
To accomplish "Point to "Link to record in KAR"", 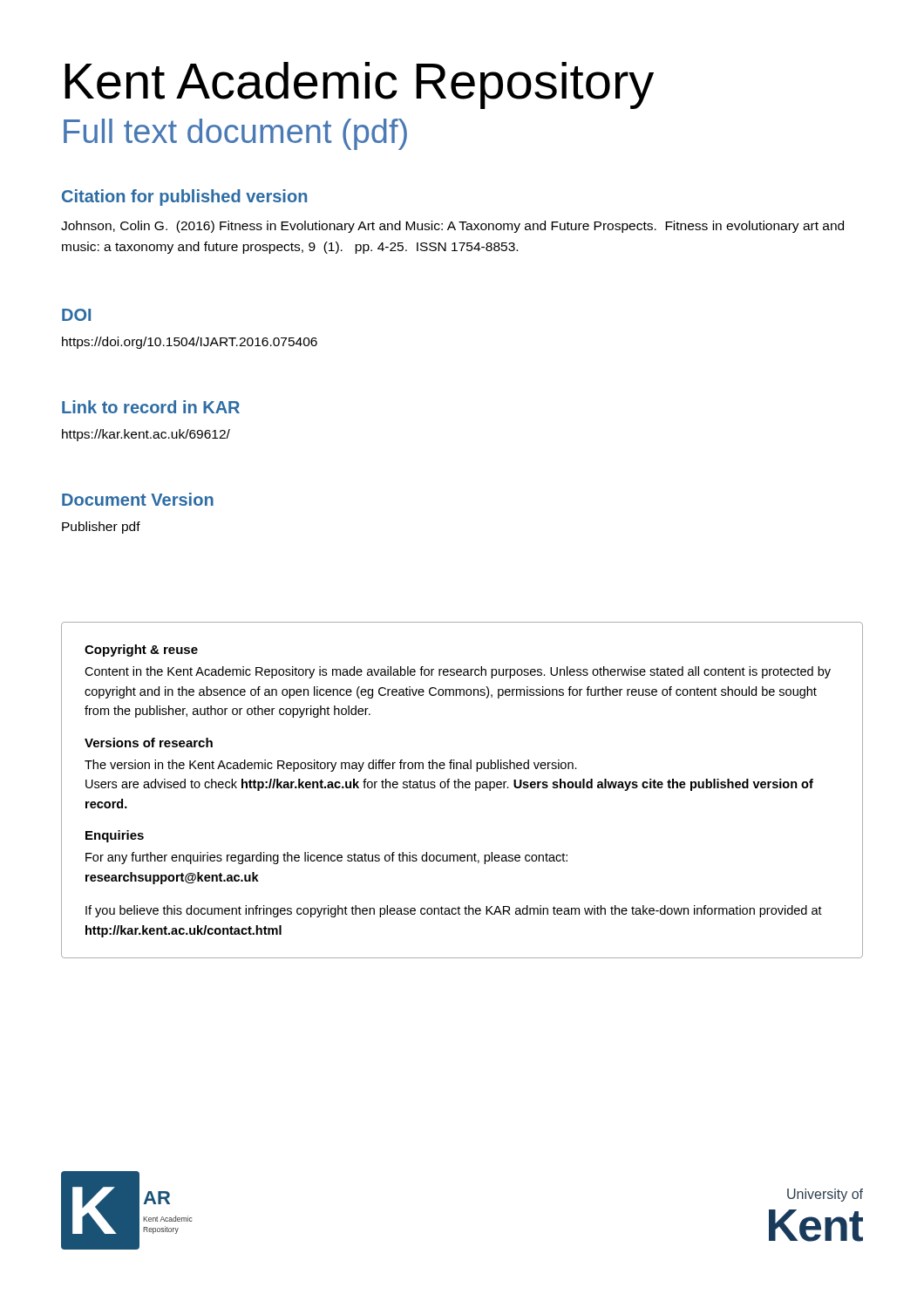I will pos(151,408).
